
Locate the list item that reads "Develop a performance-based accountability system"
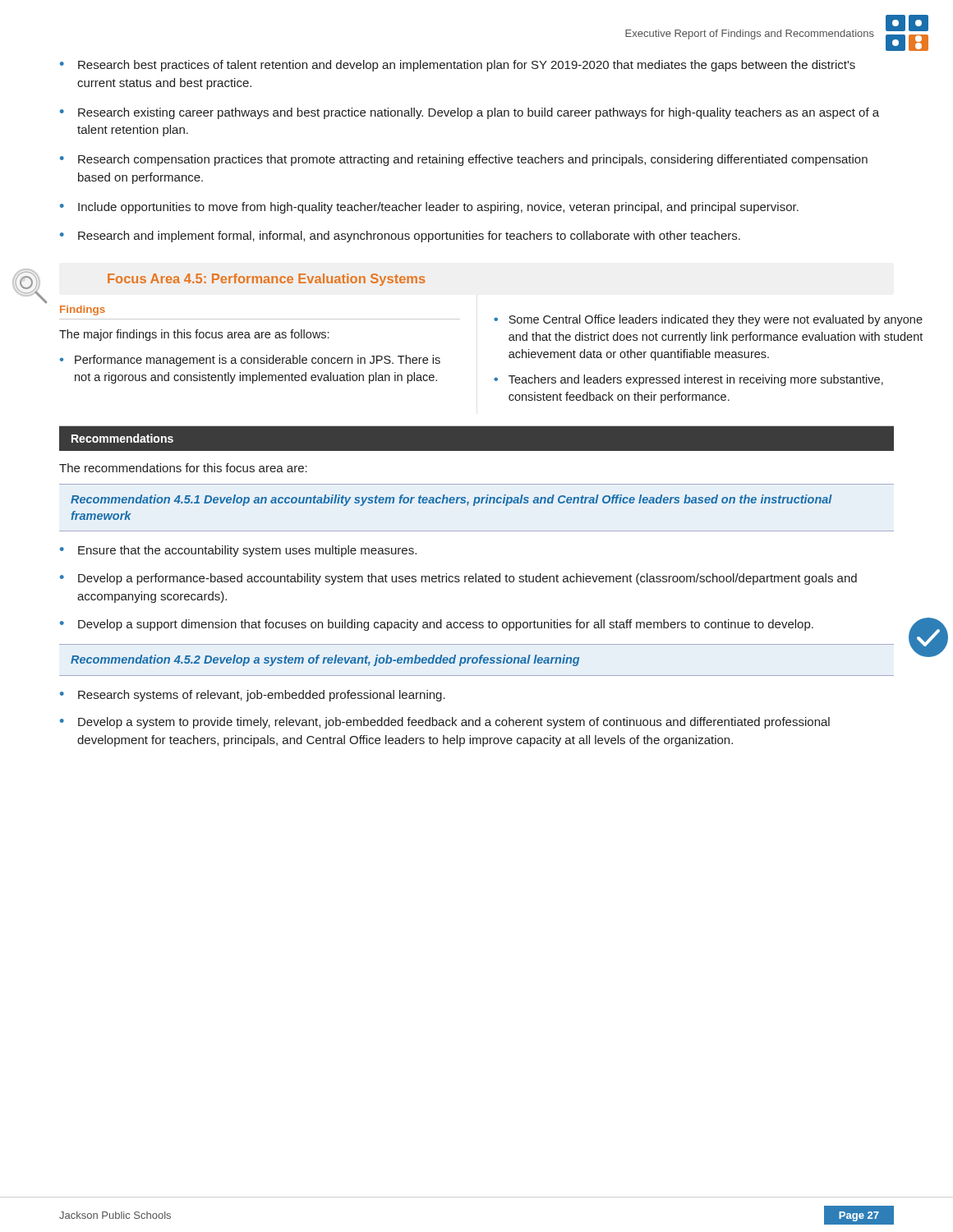tap(467, 587)
